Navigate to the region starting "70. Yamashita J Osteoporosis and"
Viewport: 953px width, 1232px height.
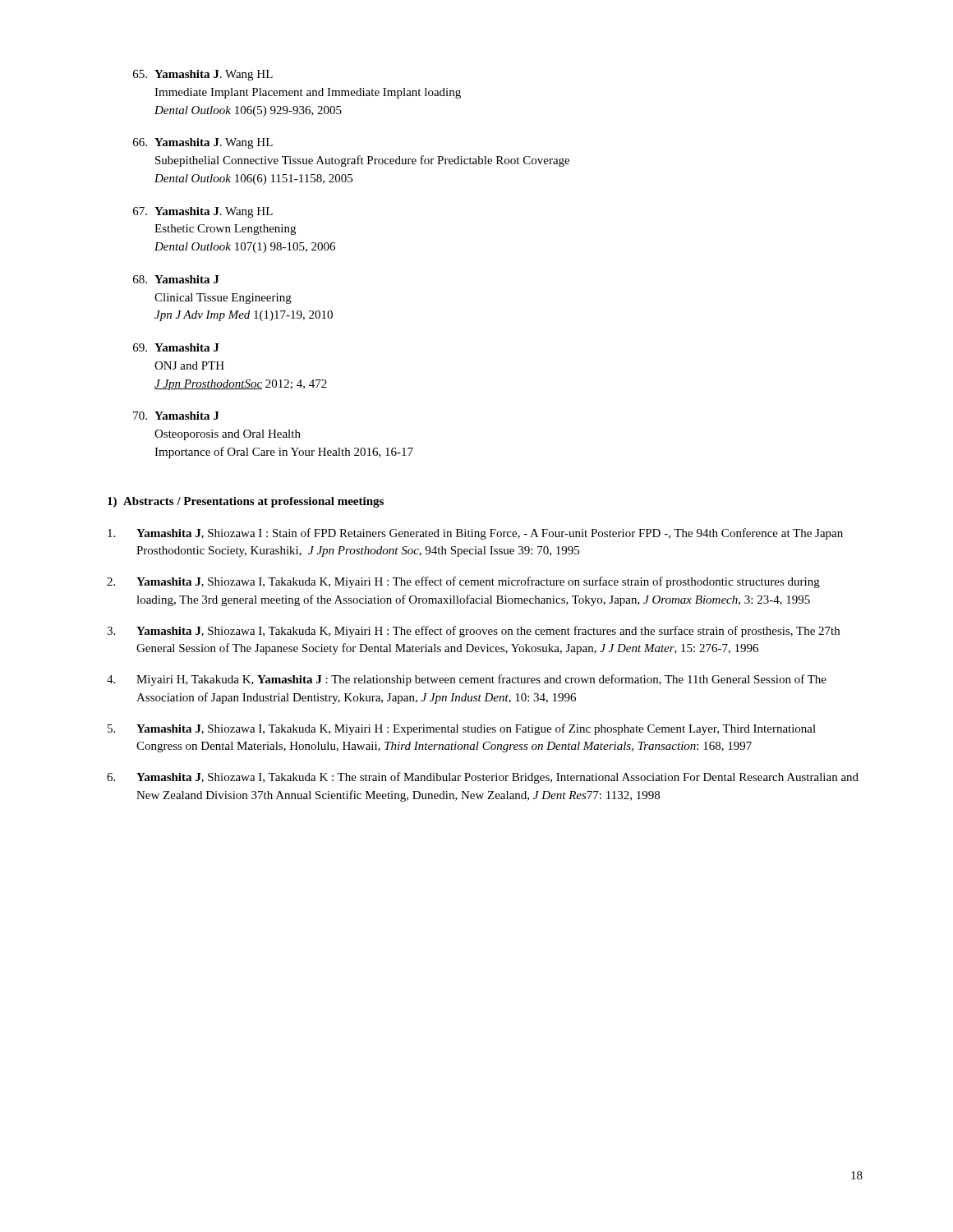(x=176, y=416)
